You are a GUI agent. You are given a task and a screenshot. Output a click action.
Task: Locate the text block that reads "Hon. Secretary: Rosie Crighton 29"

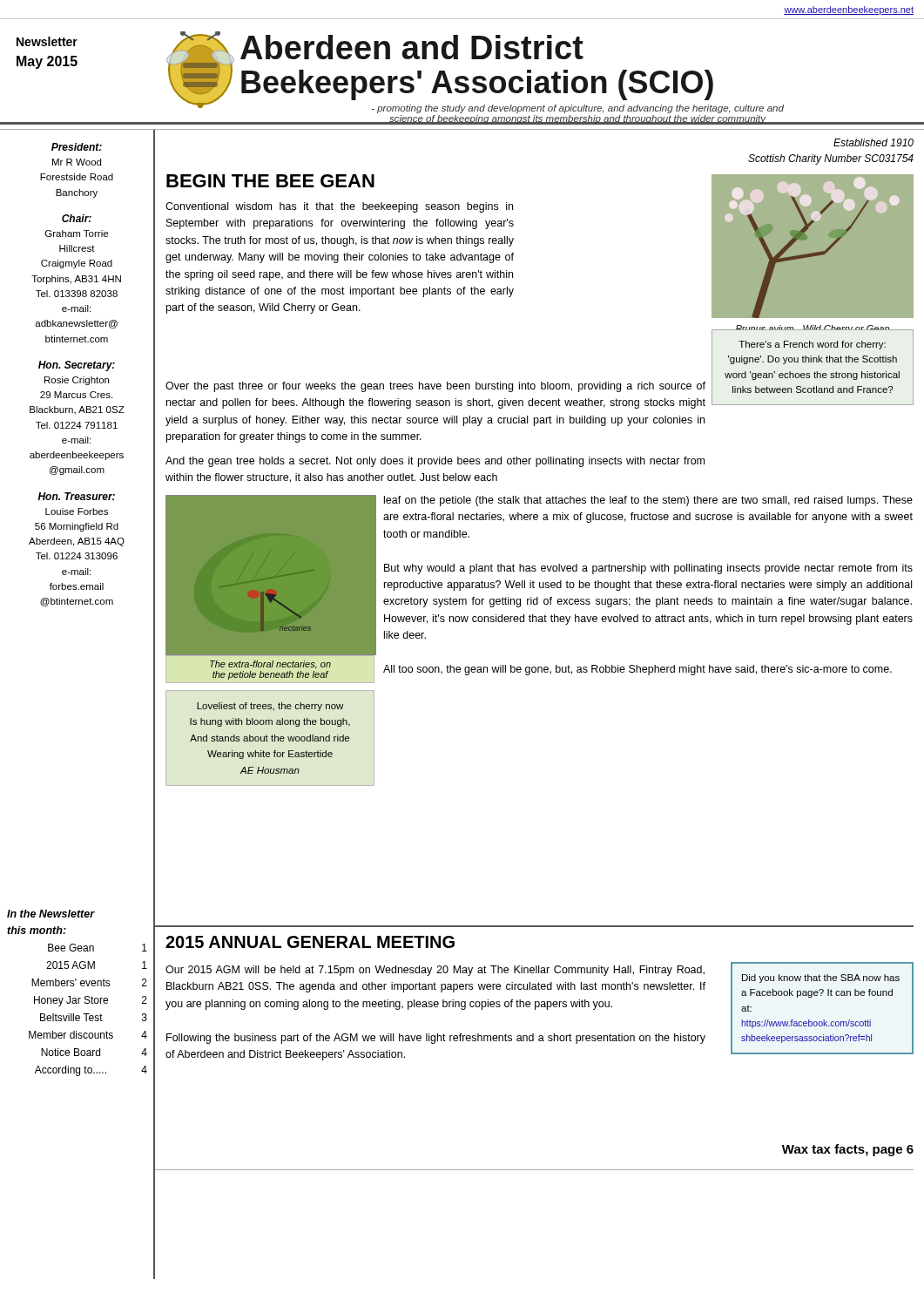click(x=77, y=418)
